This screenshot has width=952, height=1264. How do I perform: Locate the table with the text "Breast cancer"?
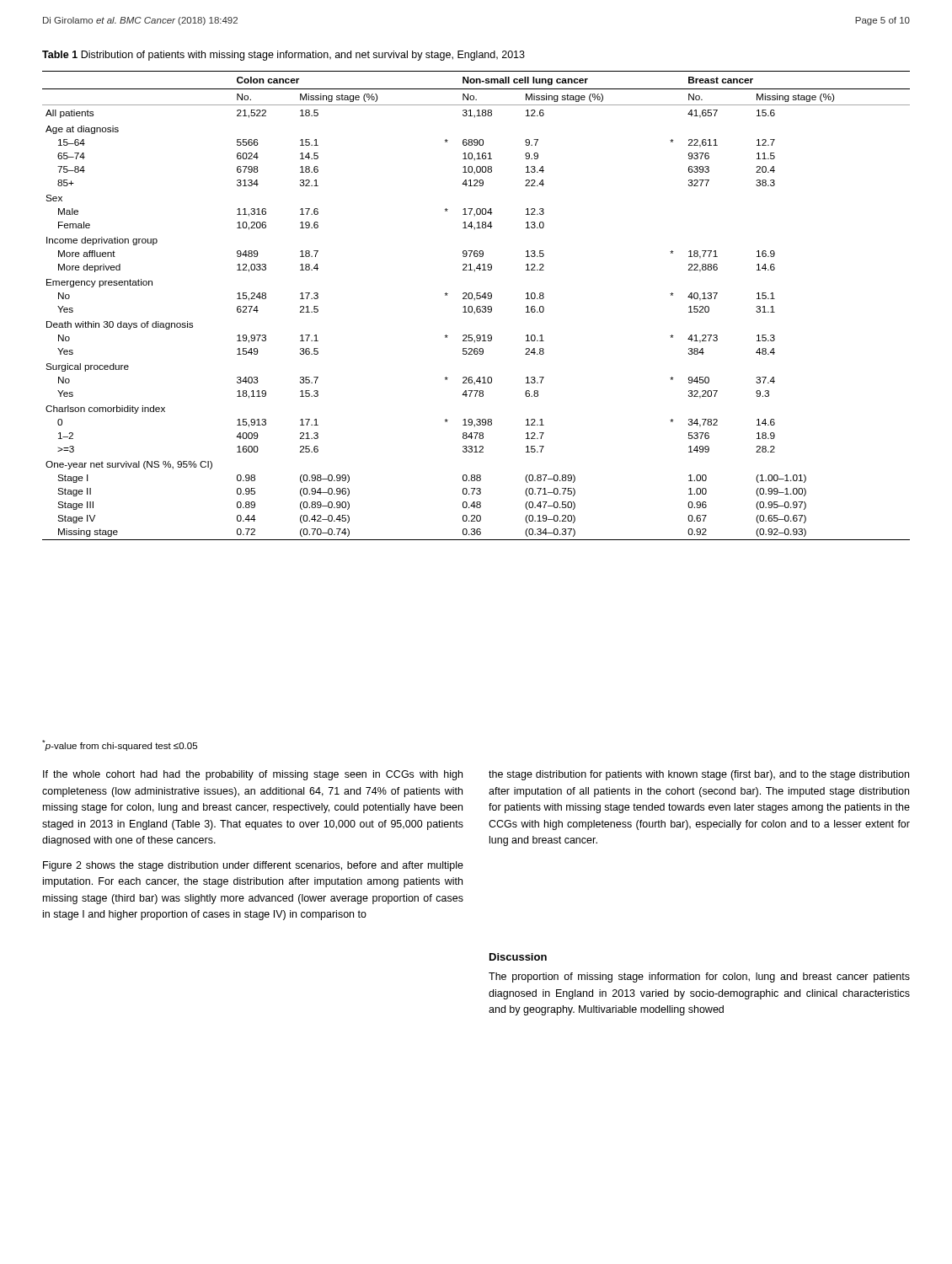[x=476, y=305]
